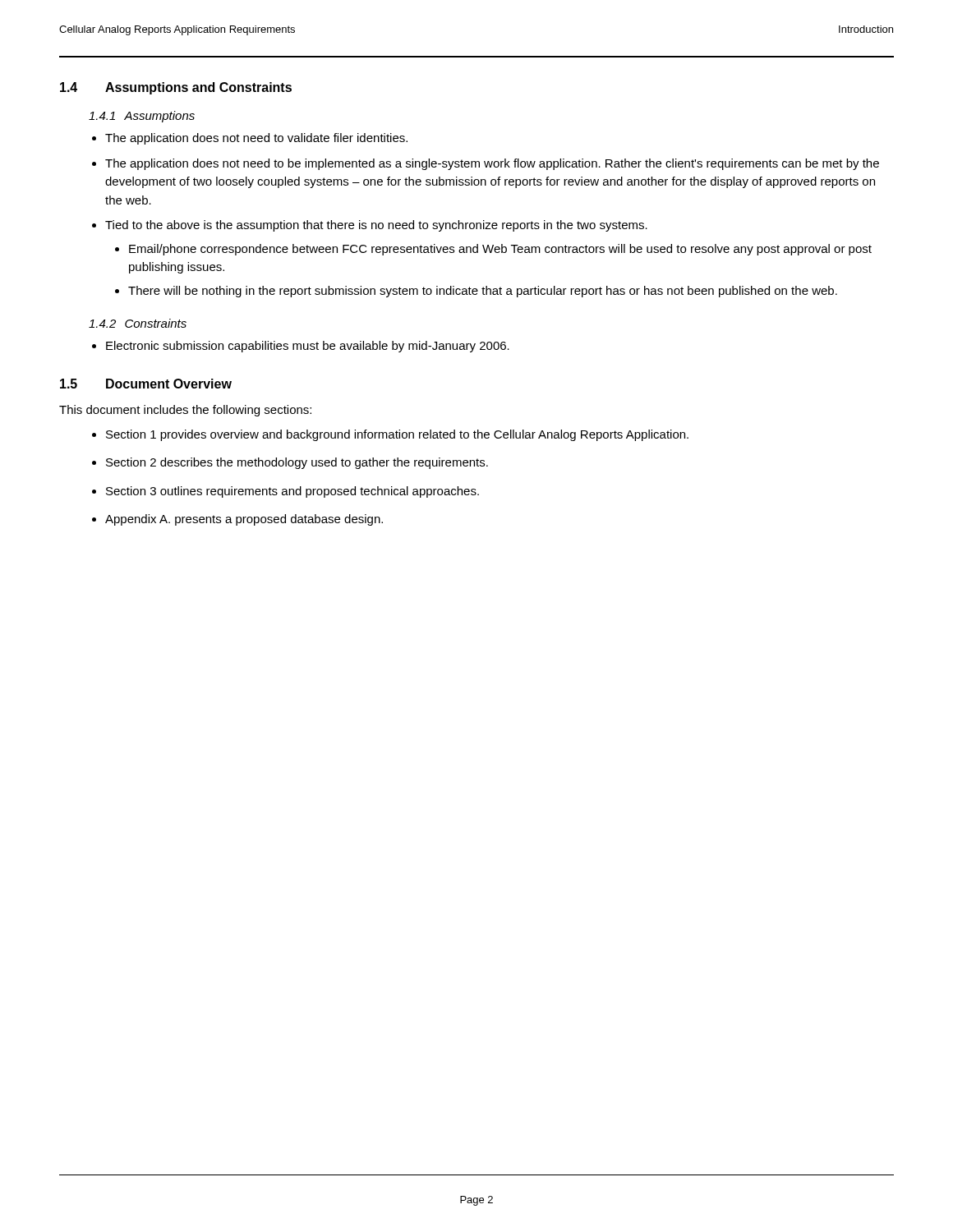Find the block on this page that starts "Section 3 outlines"

(x=293, y=491)
